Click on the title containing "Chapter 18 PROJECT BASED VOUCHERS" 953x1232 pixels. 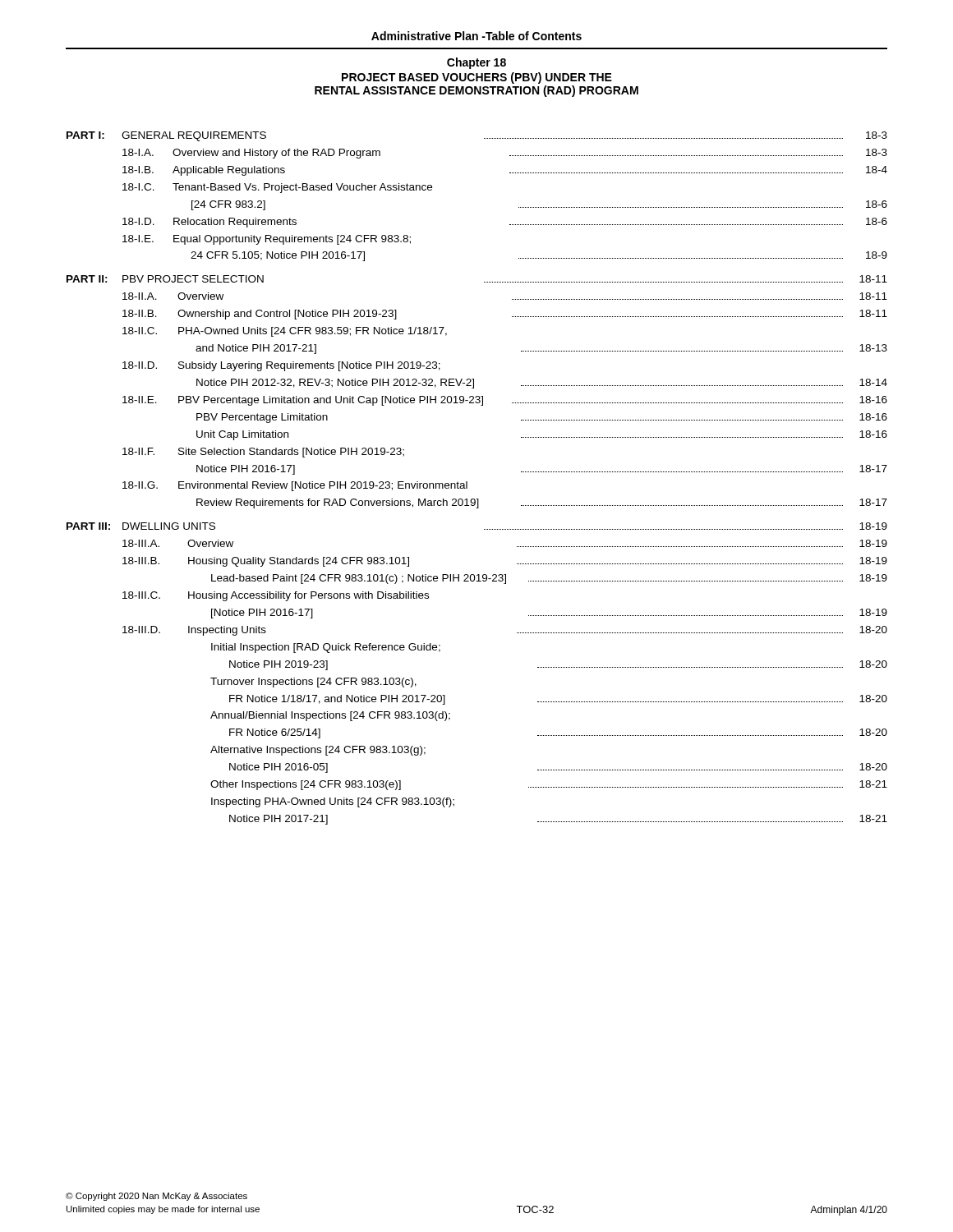(x=476, y=76)
